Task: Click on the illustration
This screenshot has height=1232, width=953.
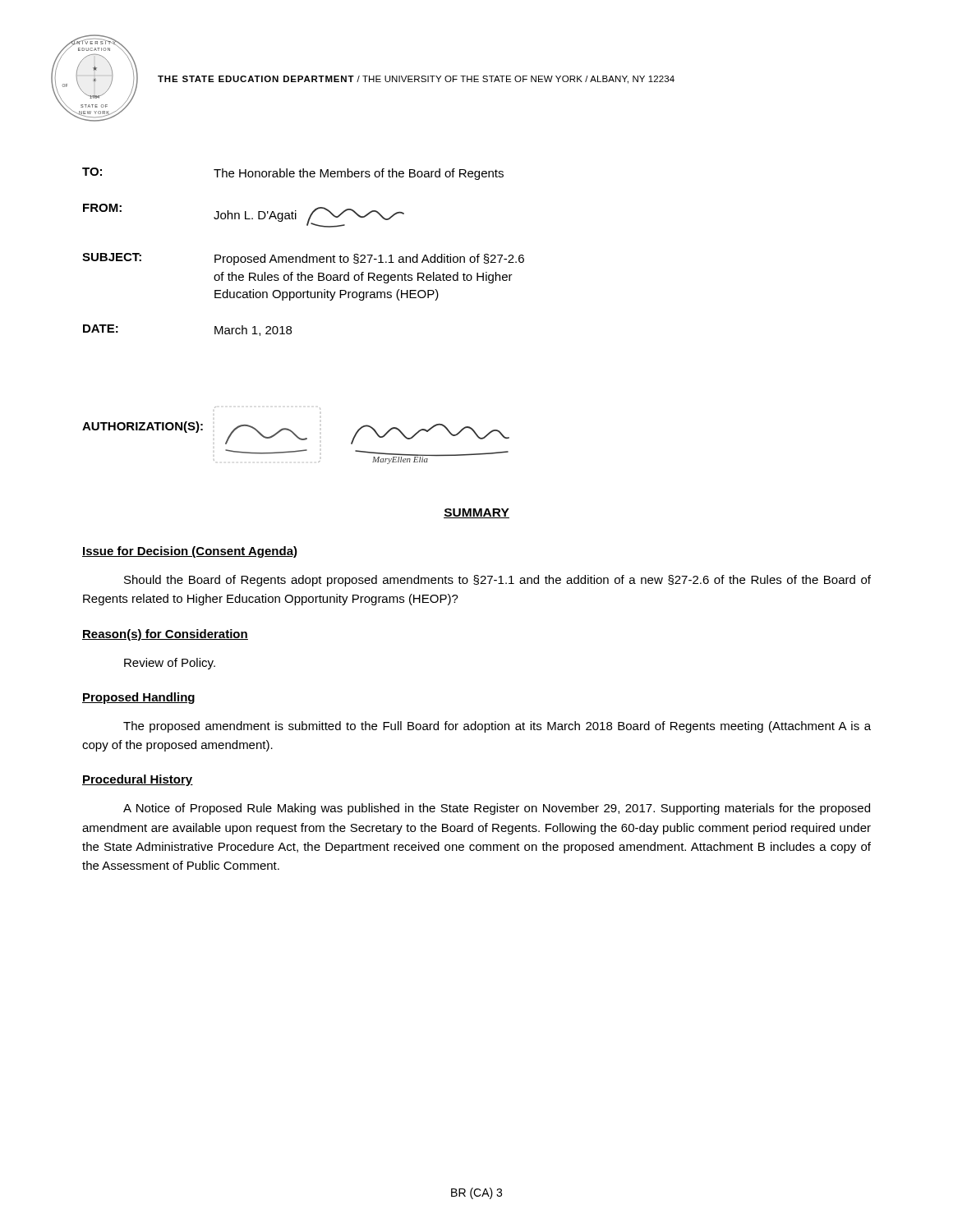Action: [361, 435]
